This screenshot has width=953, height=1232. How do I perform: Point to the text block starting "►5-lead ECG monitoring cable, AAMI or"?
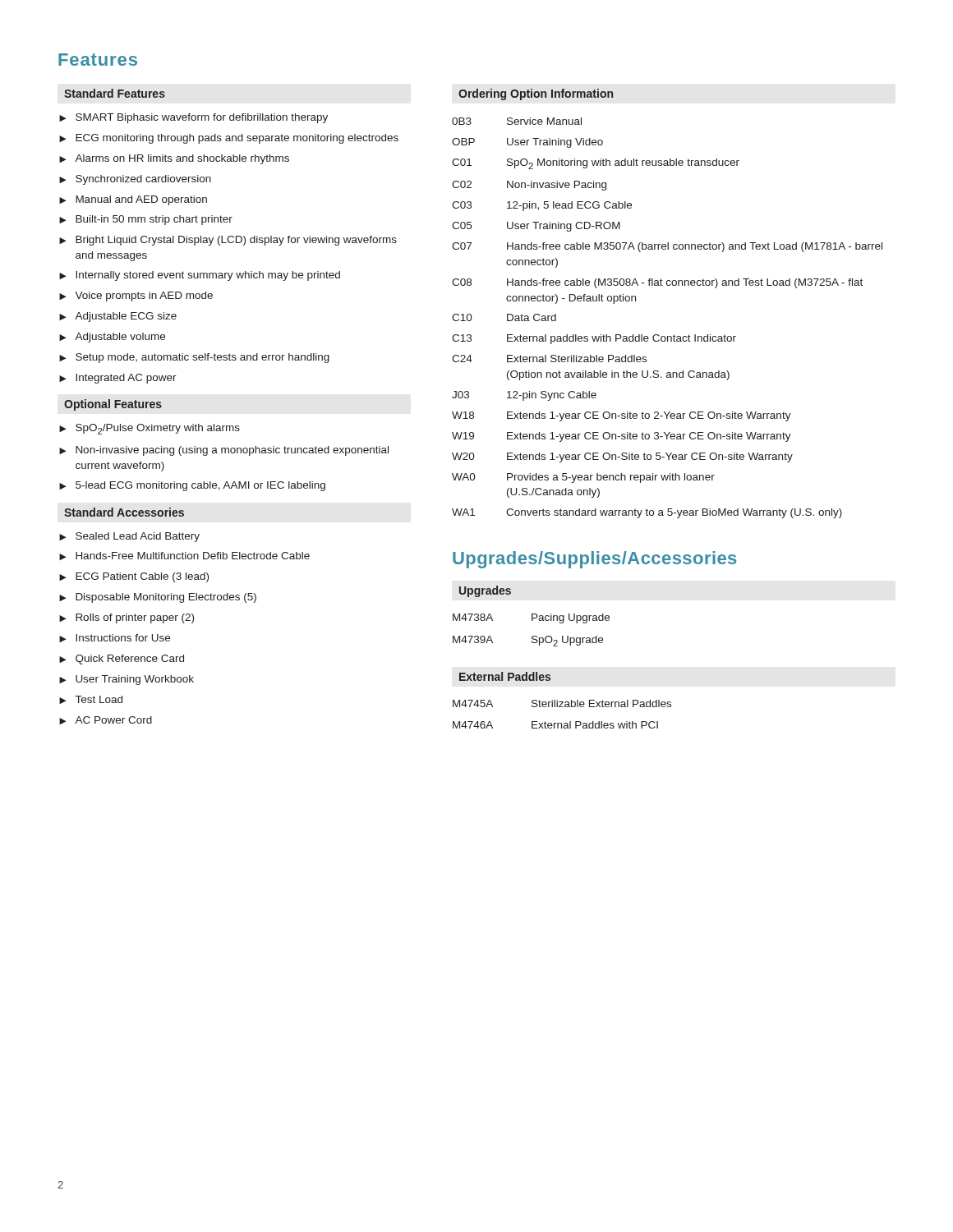(x=234, y=486)
